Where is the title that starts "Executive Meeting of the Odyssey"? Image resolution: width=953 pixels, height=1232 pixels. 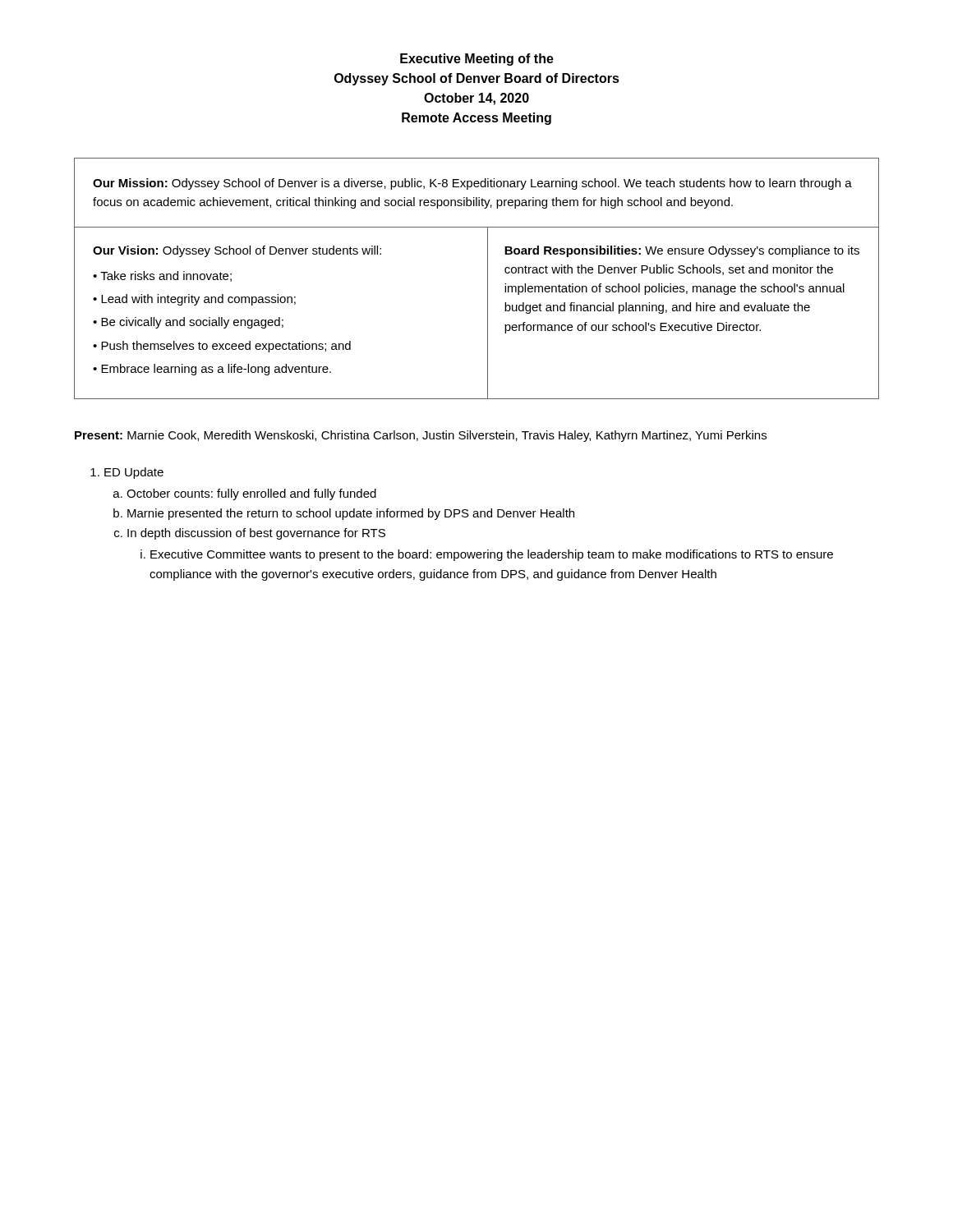pos(476,89)
